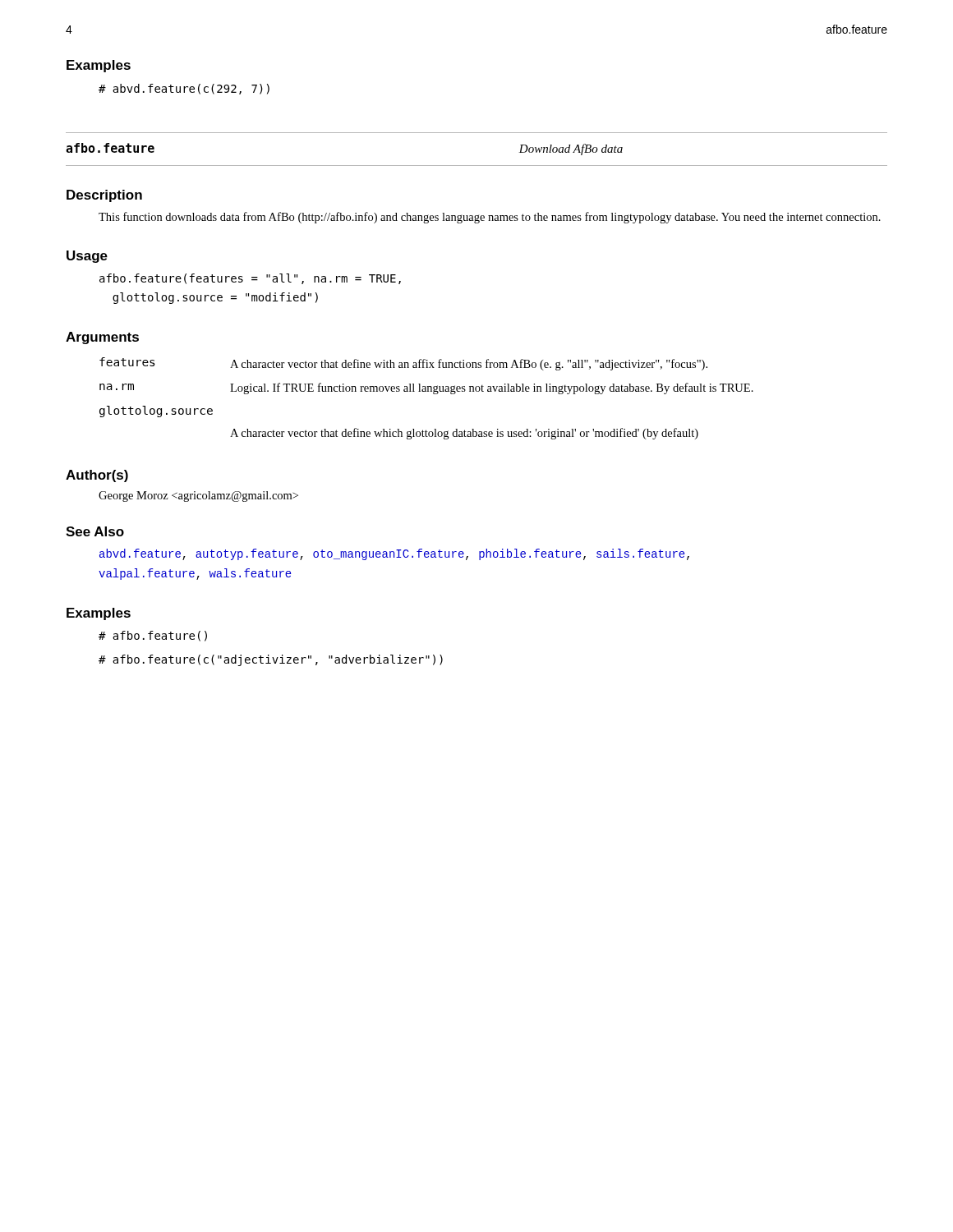Point to the section header beginning "afbo.feature Download AfBo"
Image resolution: width=953 pixels, height=1232 pixels.
coord(106,149)
